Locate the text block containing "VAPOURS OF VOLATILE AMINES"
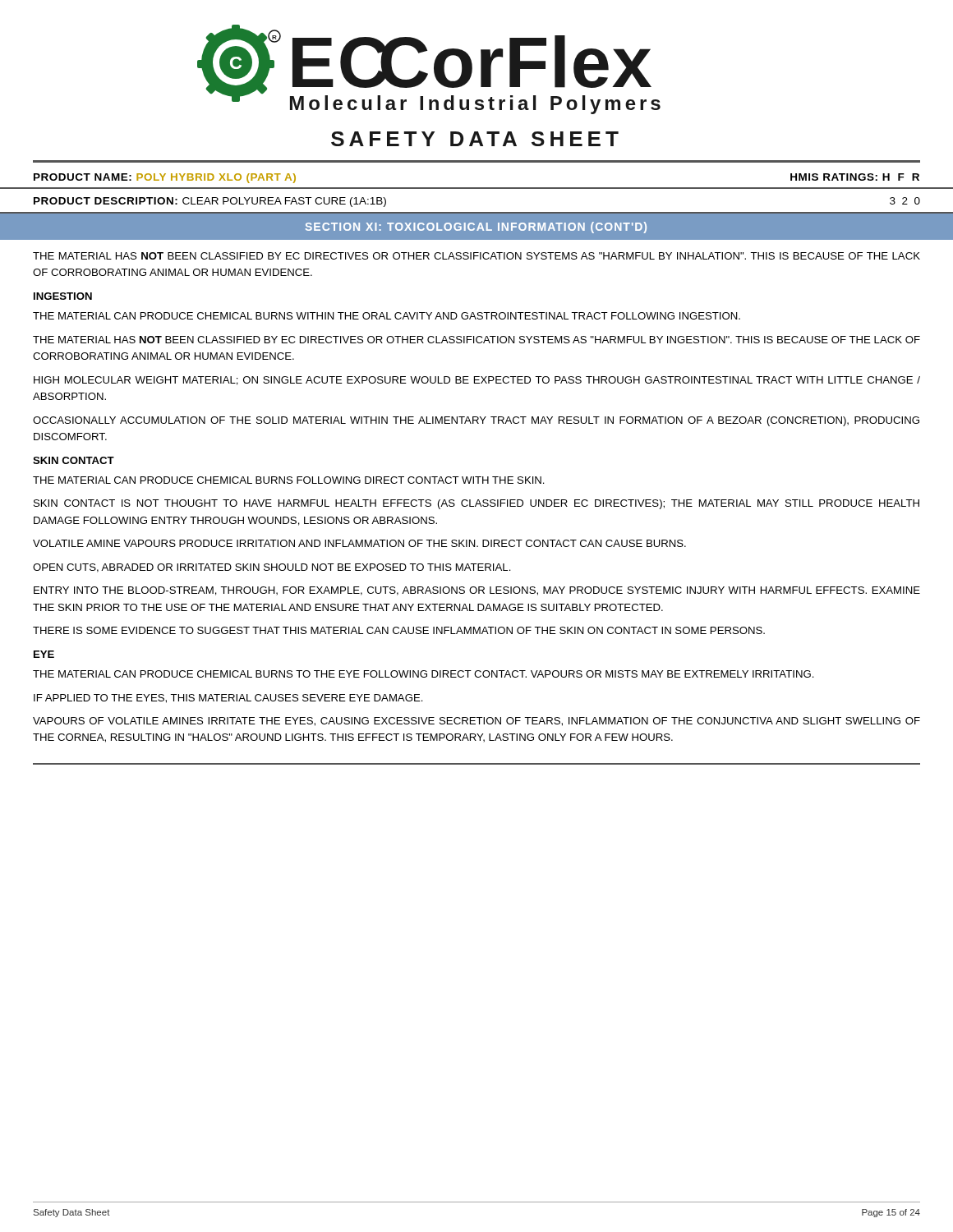 [476, 729]
